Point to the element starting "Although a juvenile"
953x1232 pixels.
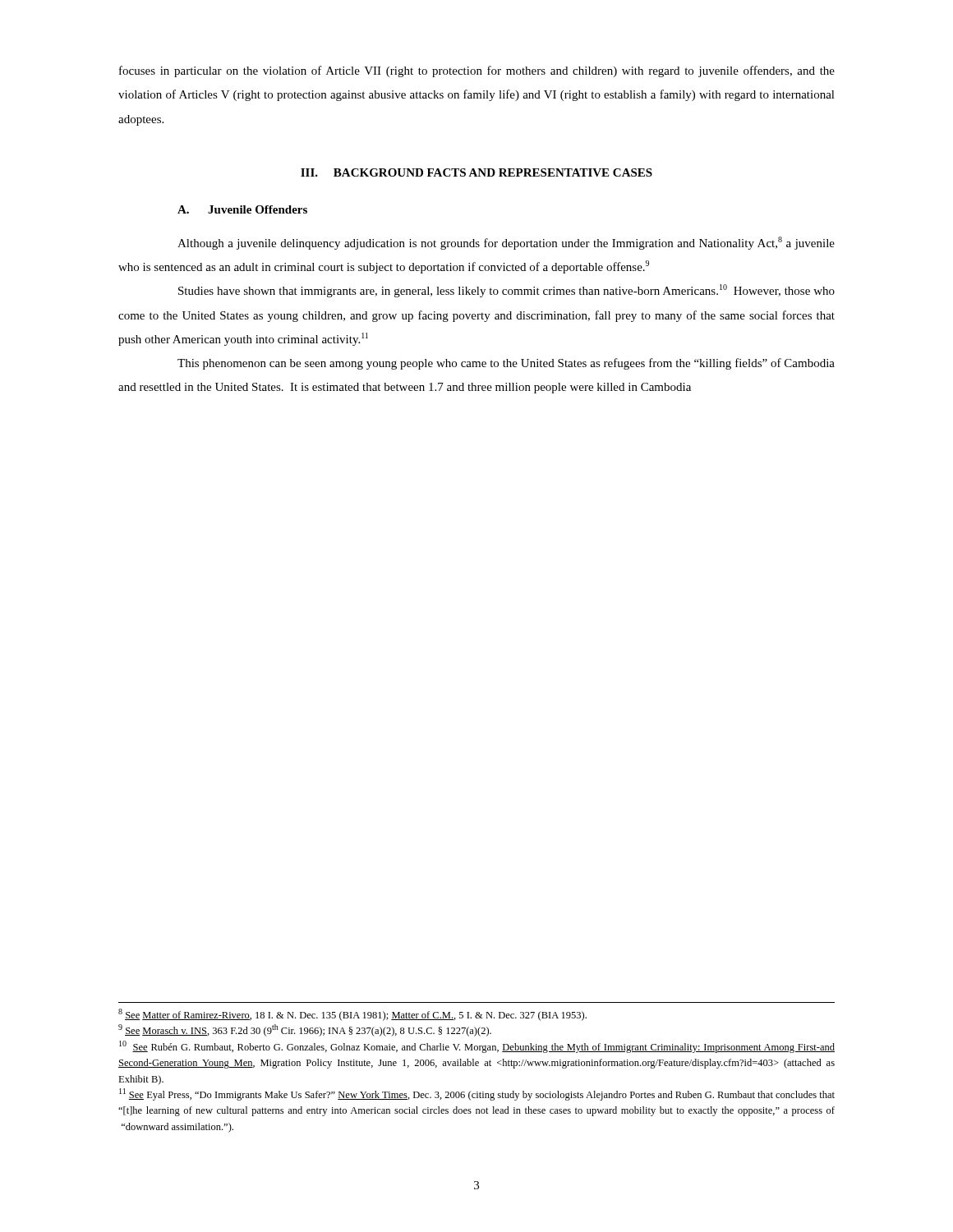point(476,255)
